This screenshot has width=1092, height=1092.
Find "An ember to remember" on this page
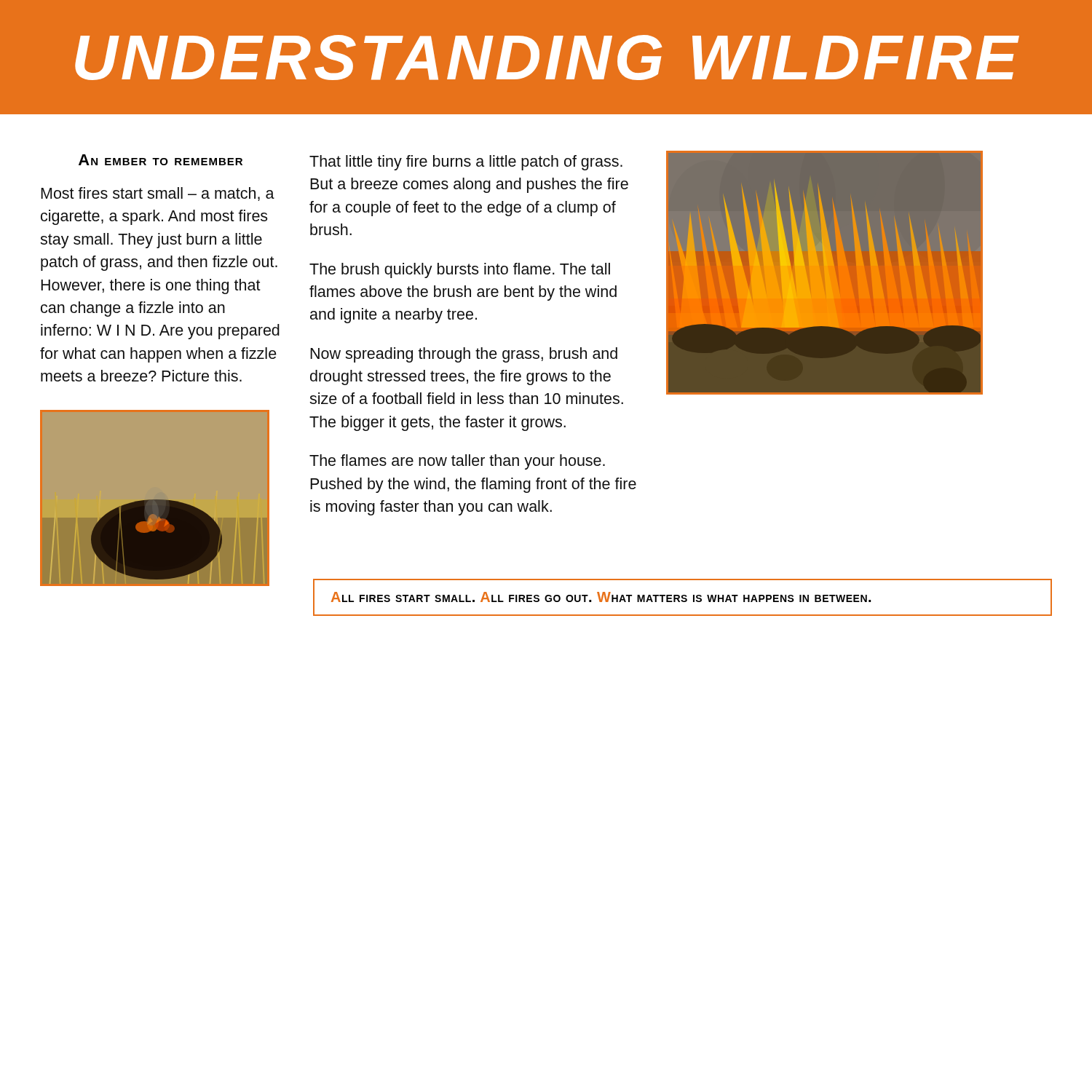pos(161,160)
